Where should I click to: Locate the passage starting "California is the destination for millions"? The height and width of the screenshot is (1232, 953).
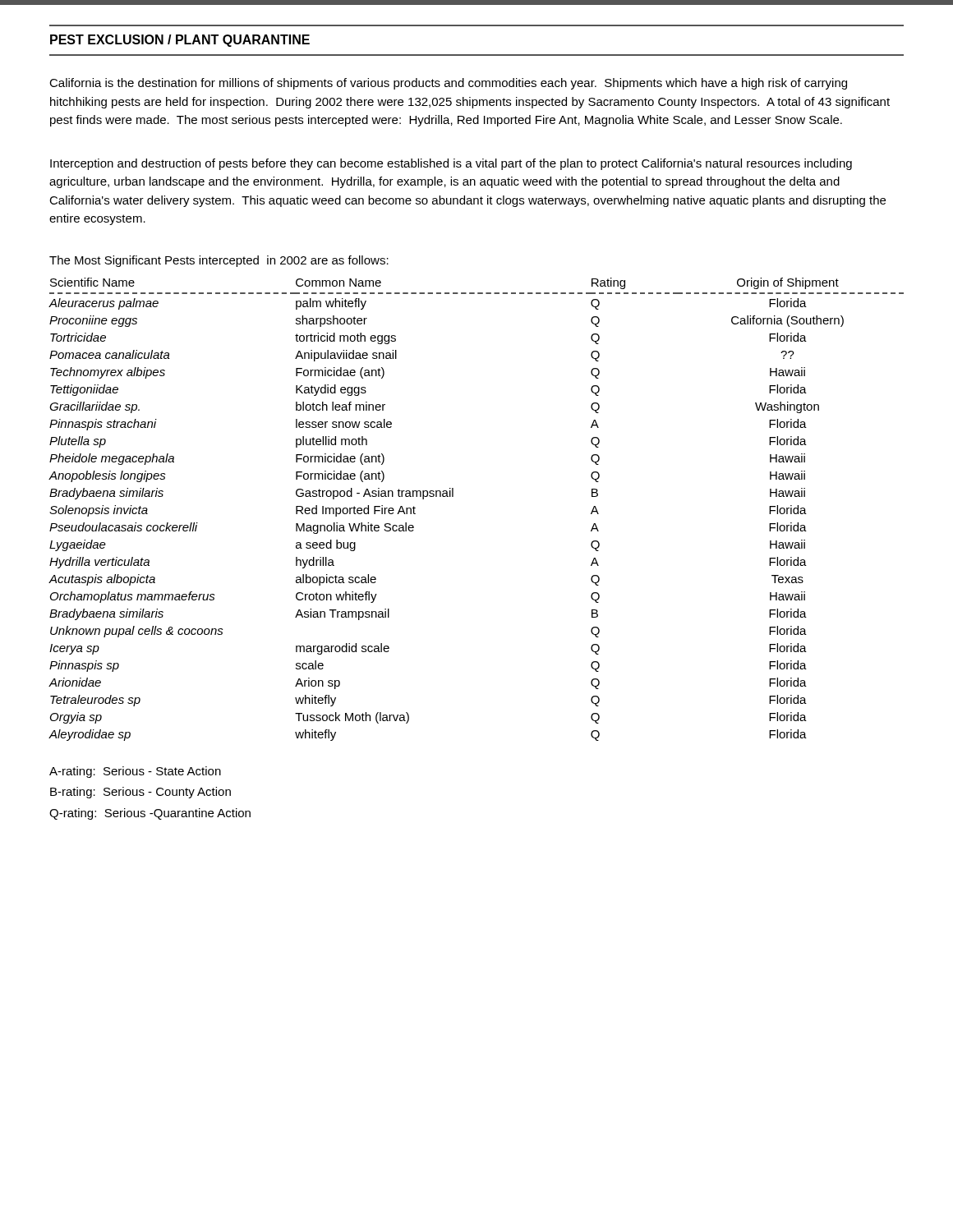click(x=470, y=101)
